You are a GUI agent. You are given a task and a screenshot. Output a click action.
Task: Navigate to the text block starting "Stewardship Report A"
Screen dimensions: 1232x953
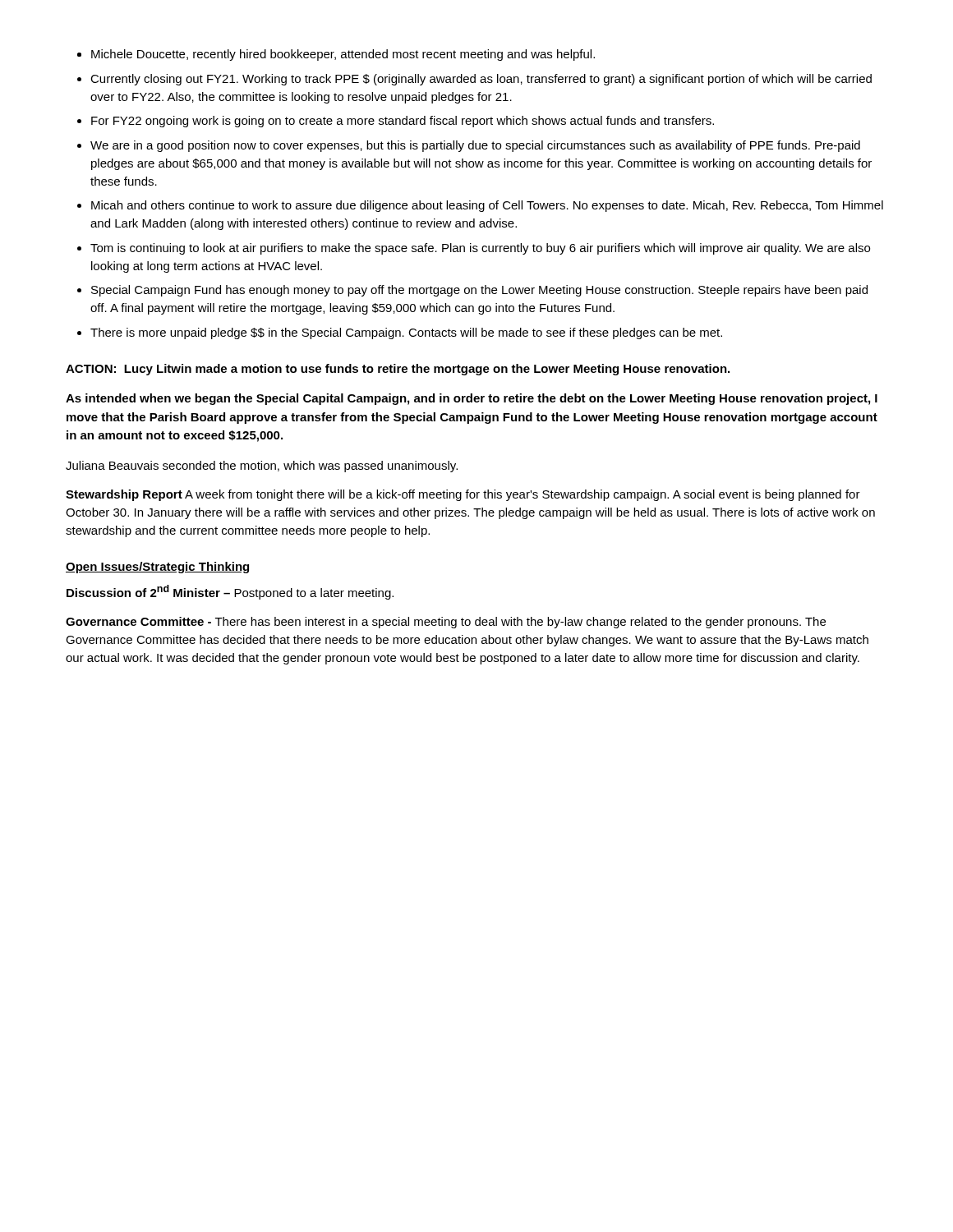[476, 512]
